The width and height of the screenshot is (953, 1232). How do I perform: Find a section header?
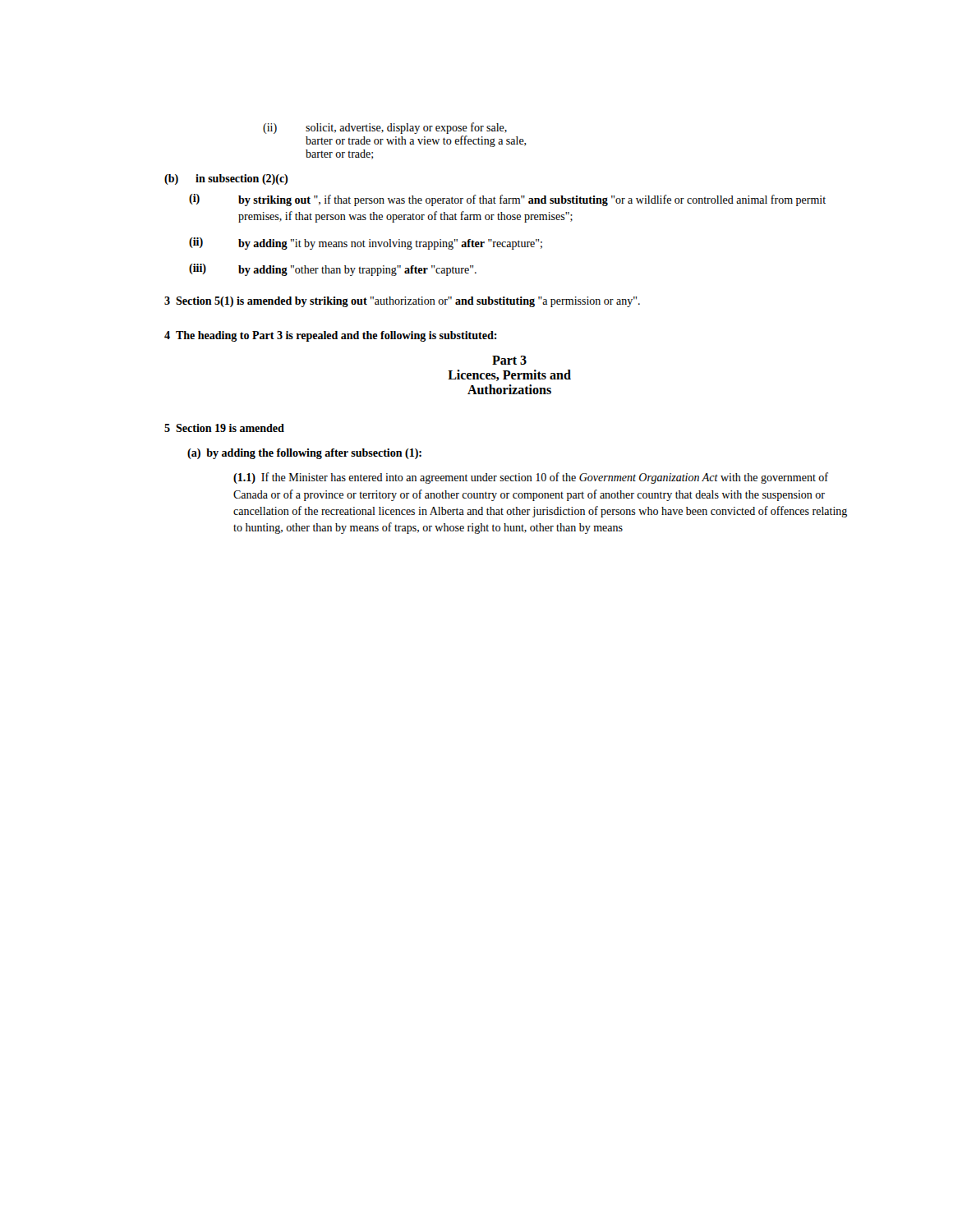pyautogui.click(x=509, y=375)
